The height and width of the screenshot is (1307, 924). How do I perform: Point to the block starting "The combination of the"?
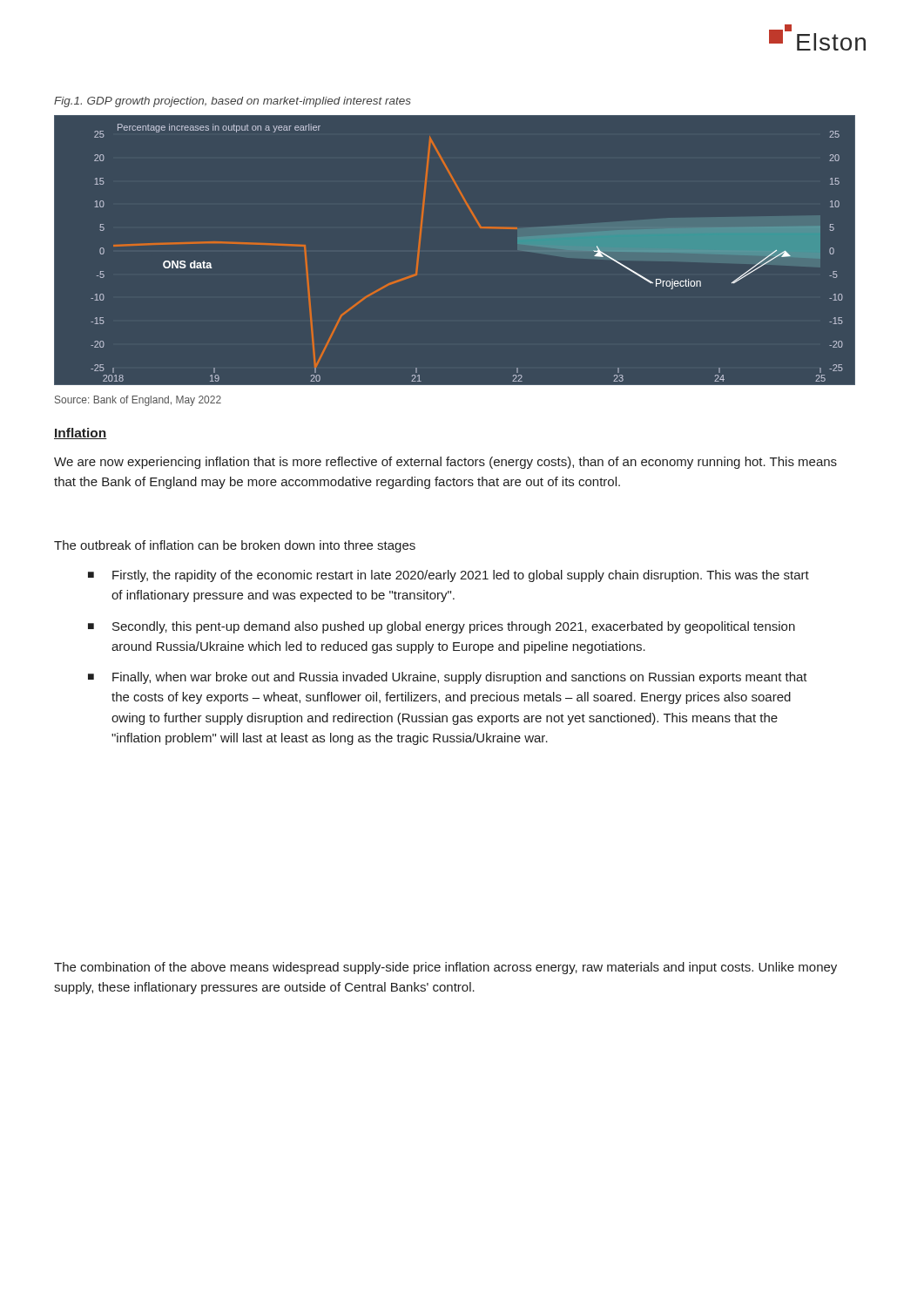[446, 977]
